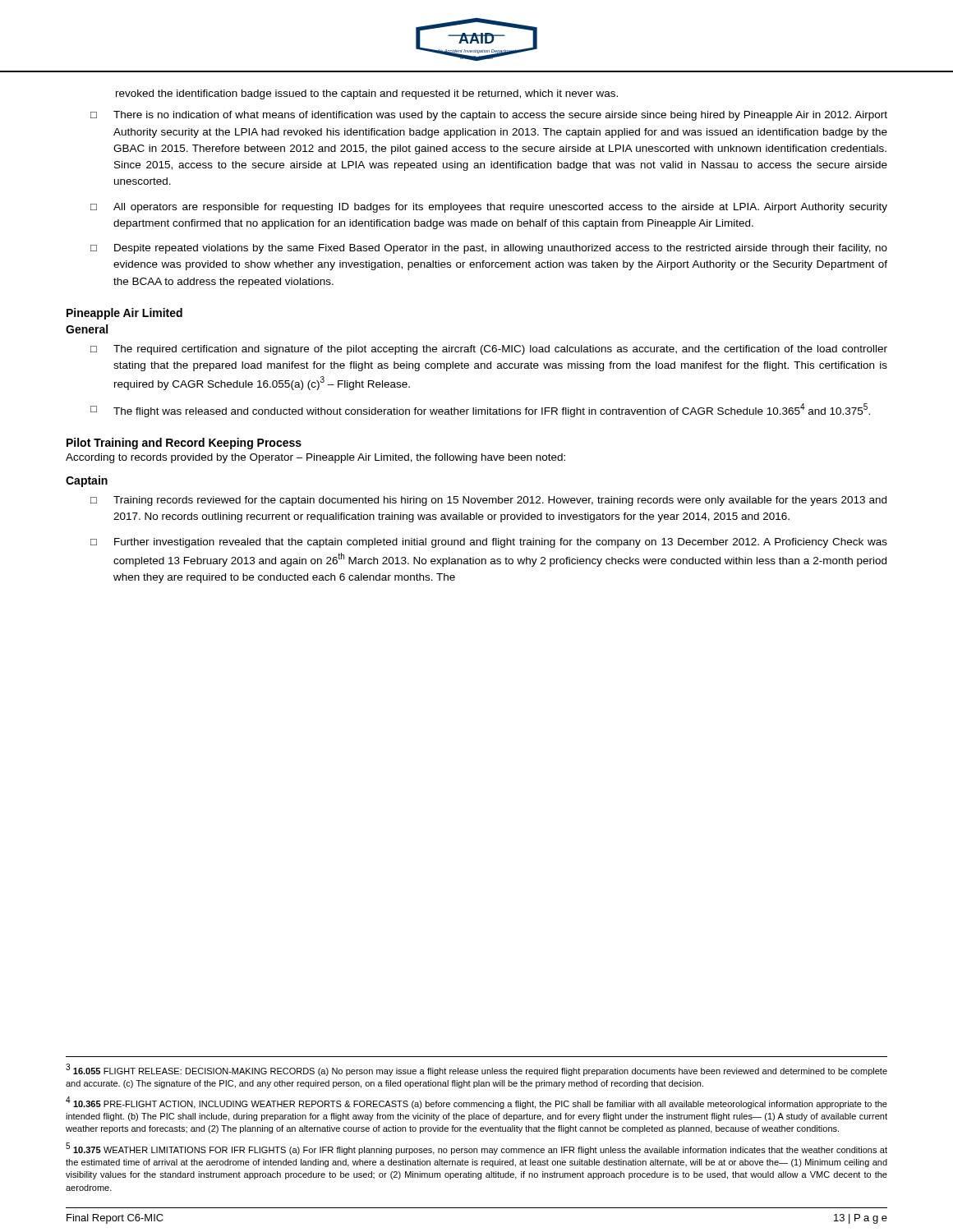Locate the block of text that opens with "□ Further investigation revealed that the captain completed"
Viewport: 953px width, 1232px height.
489,559
